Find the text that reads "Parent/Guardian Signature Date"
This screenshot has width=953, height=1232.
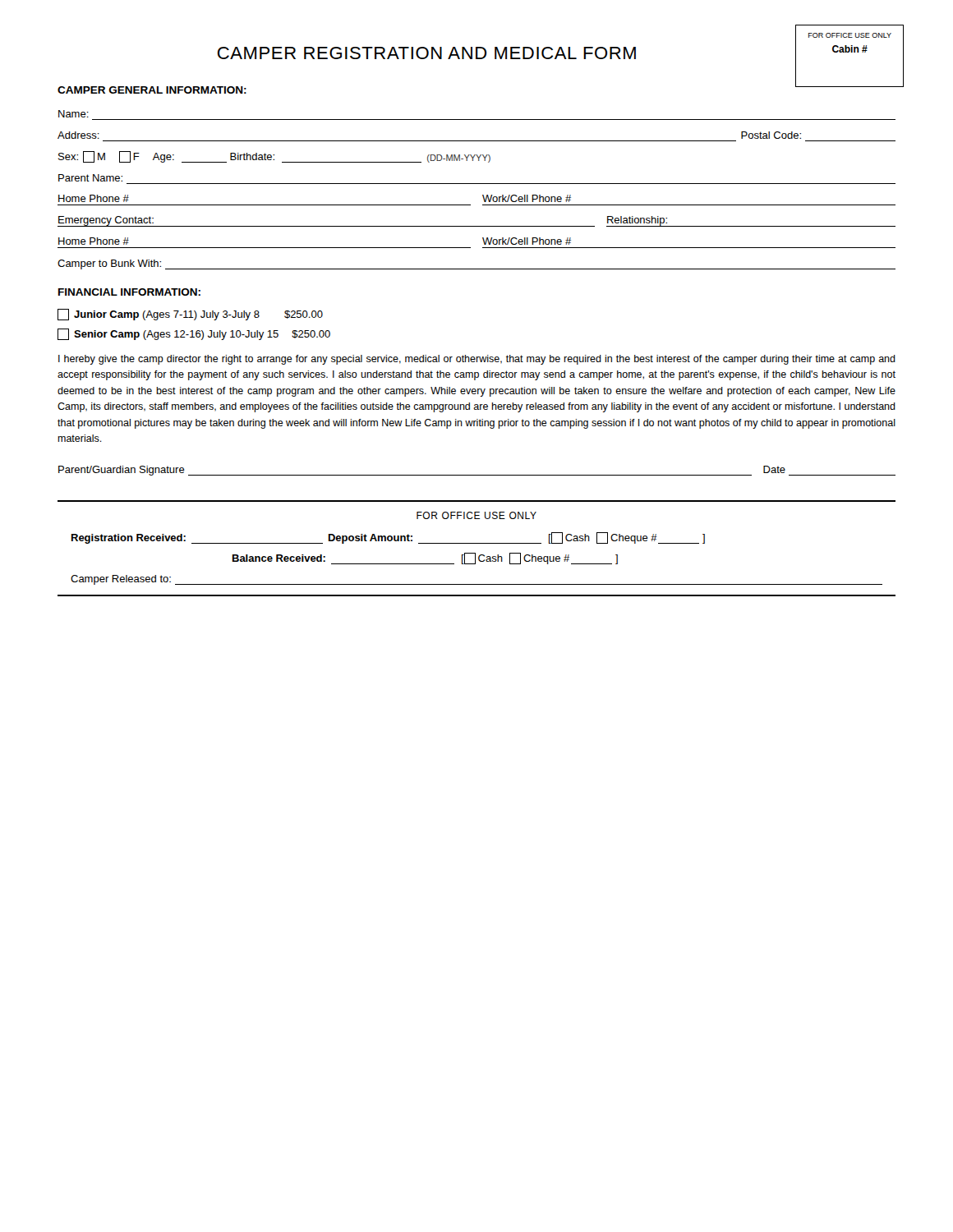pos(476,469)
